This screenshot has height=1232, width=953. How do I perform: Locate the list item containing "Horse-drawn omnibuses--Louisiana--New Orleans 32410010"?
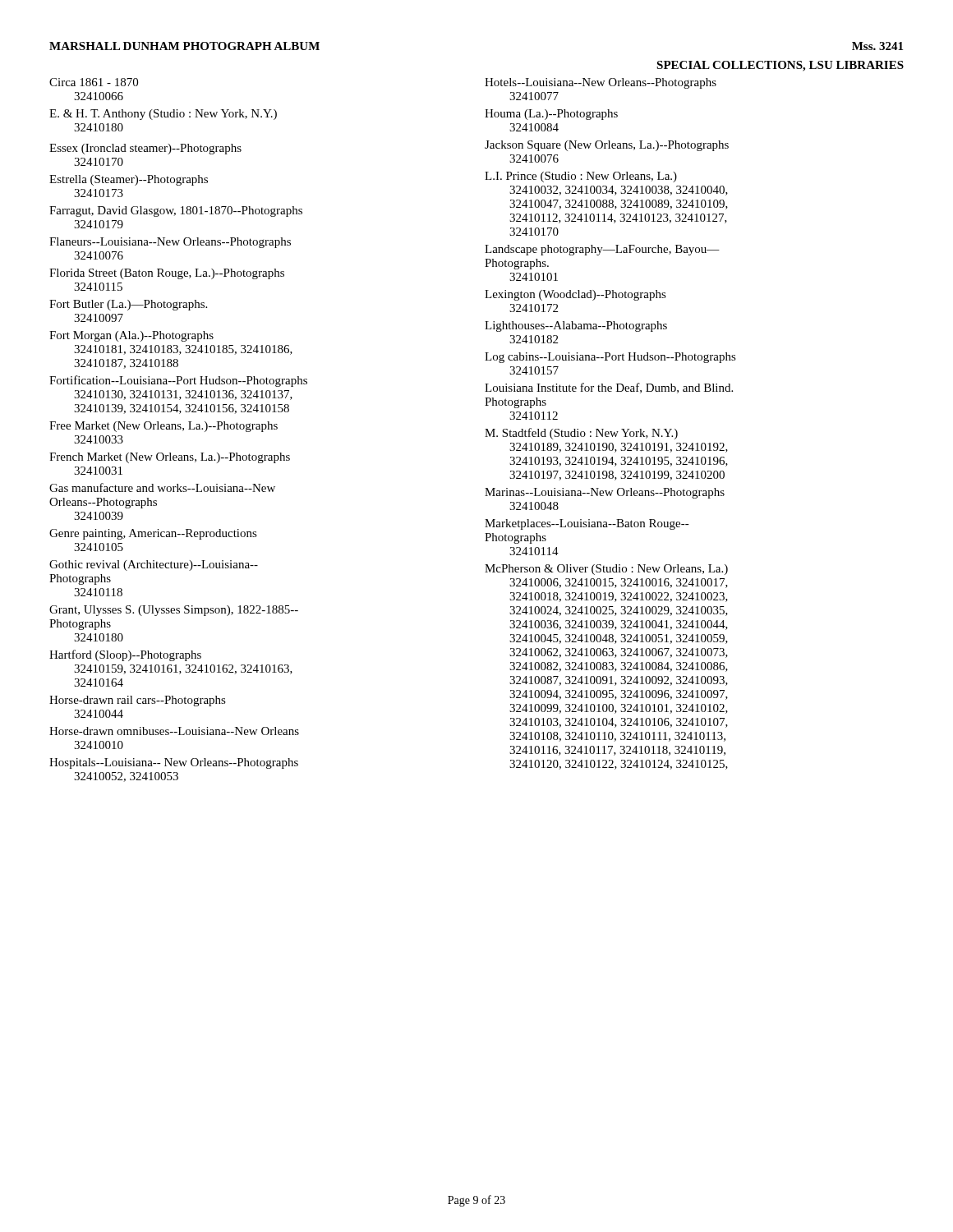click(x=251, y=738)
